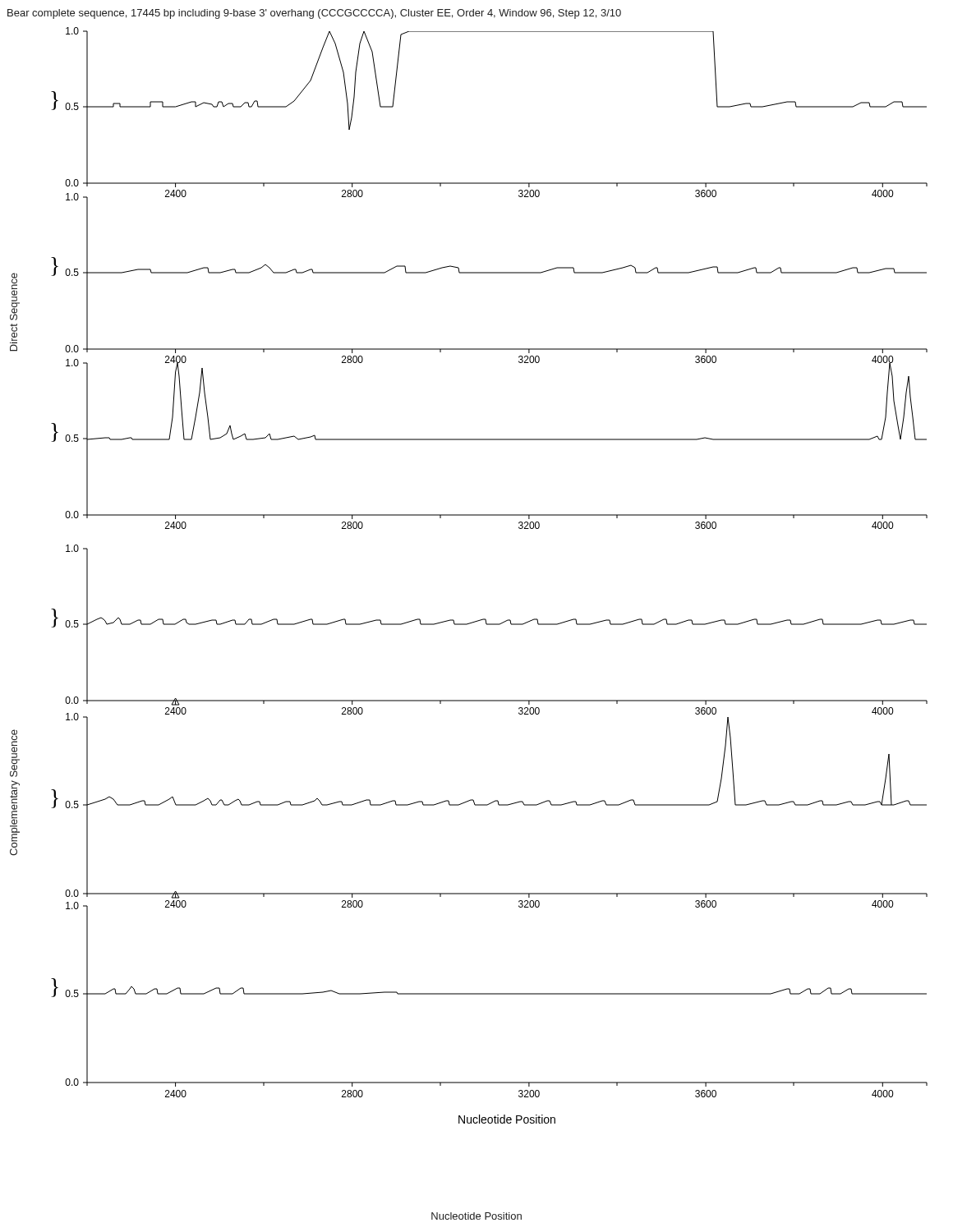Screen dimensions: 1232x953
Task: Find the element starting "Nucleotide Position"
Action: coord(476,1216)
